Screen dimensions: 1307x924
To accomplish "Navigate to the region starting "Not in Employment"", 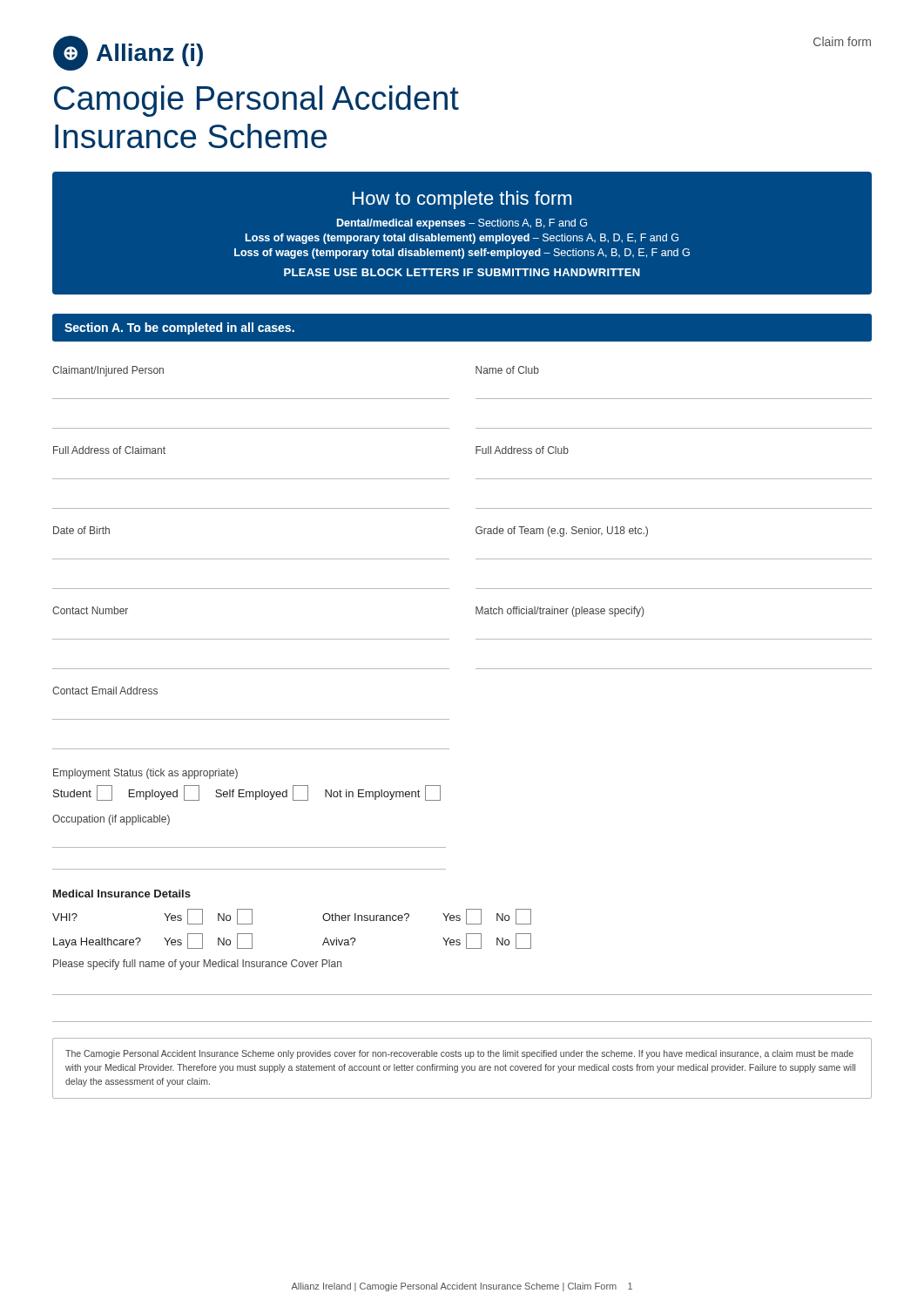I will 383,793.
